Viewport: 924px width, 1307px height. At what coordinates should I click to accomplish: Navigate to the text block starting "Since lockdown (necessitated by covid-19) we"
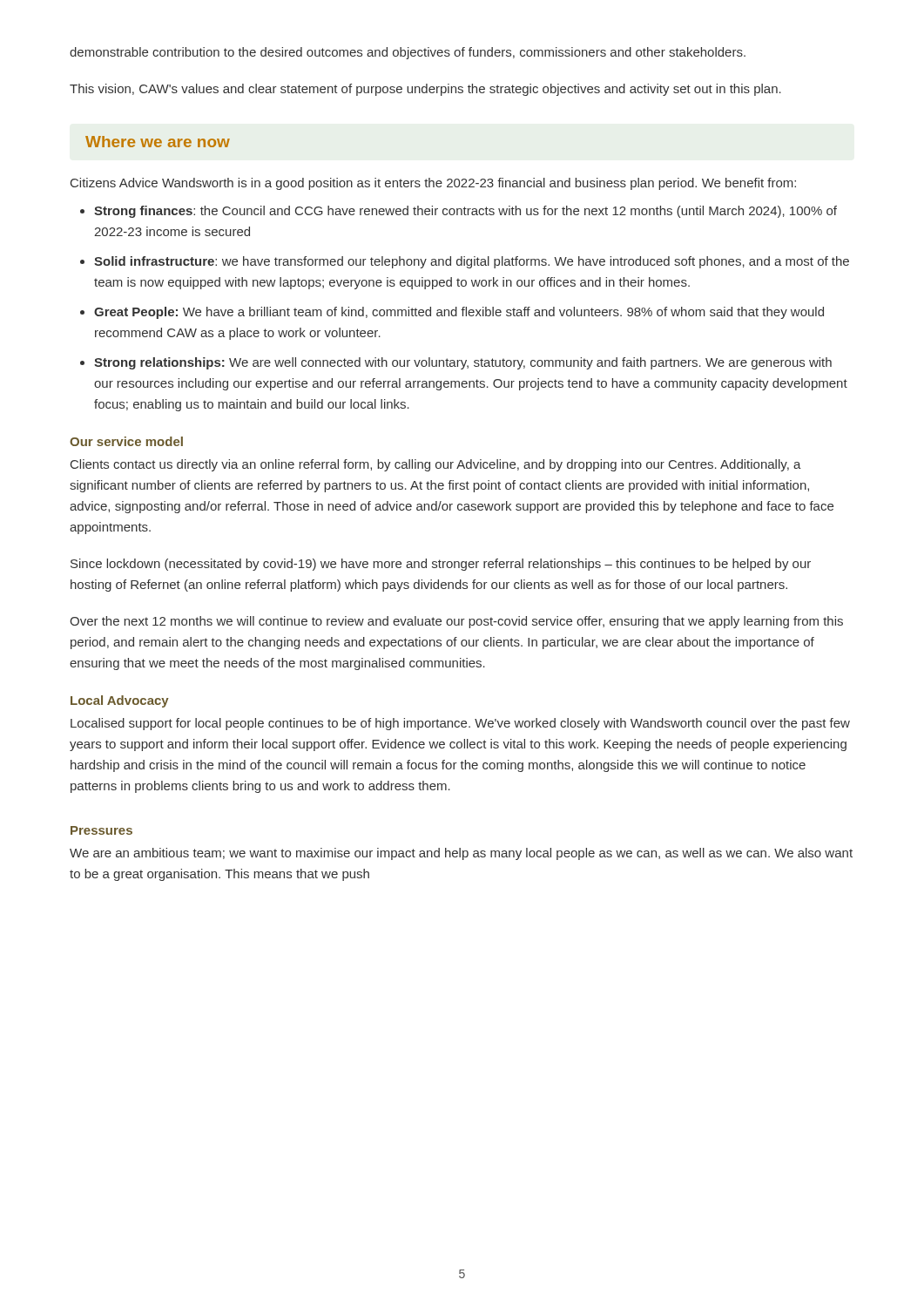click(440, 574)
